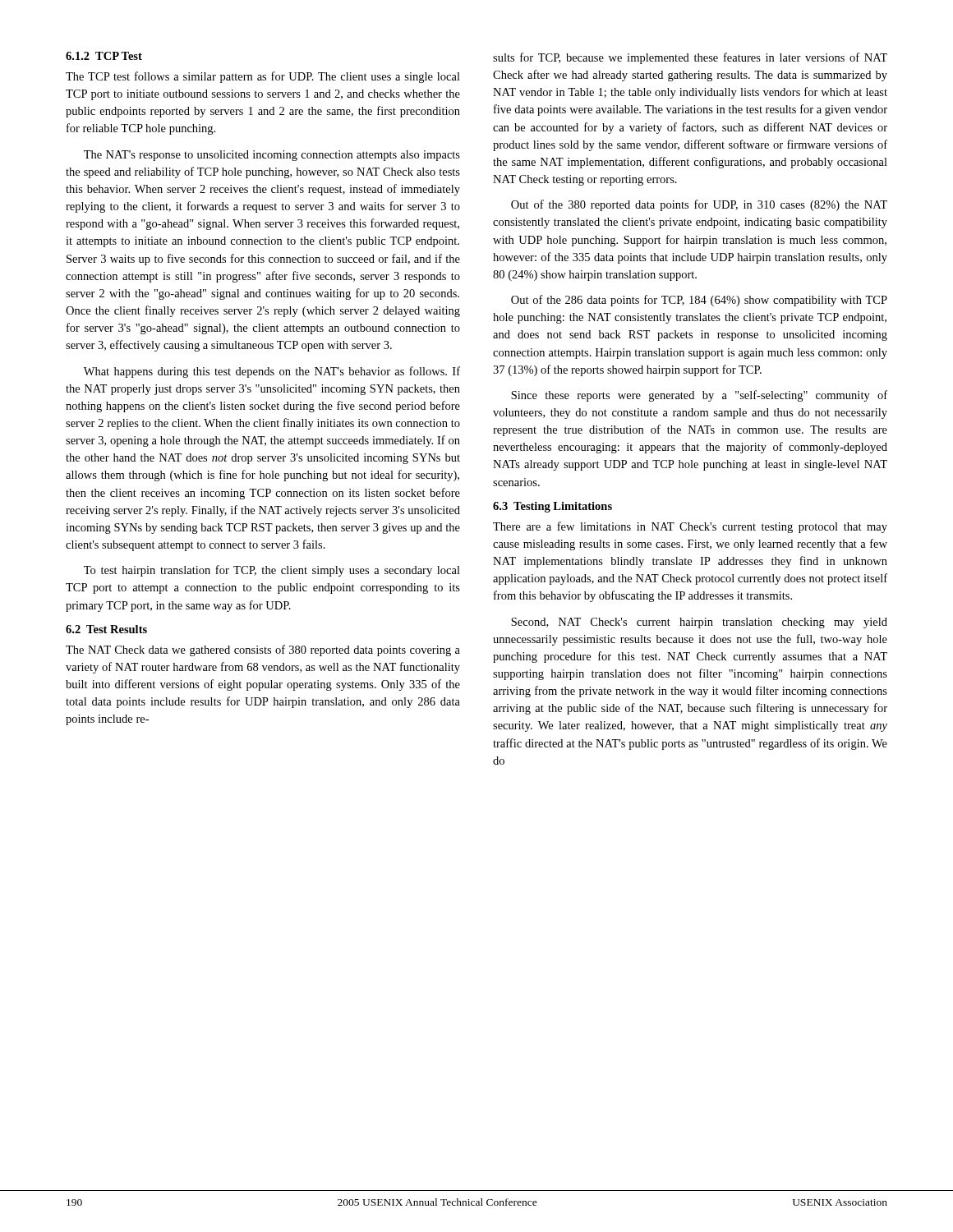
Task: Click on the text block containing "There are a few limitations in"
Action: click(690, 644)
